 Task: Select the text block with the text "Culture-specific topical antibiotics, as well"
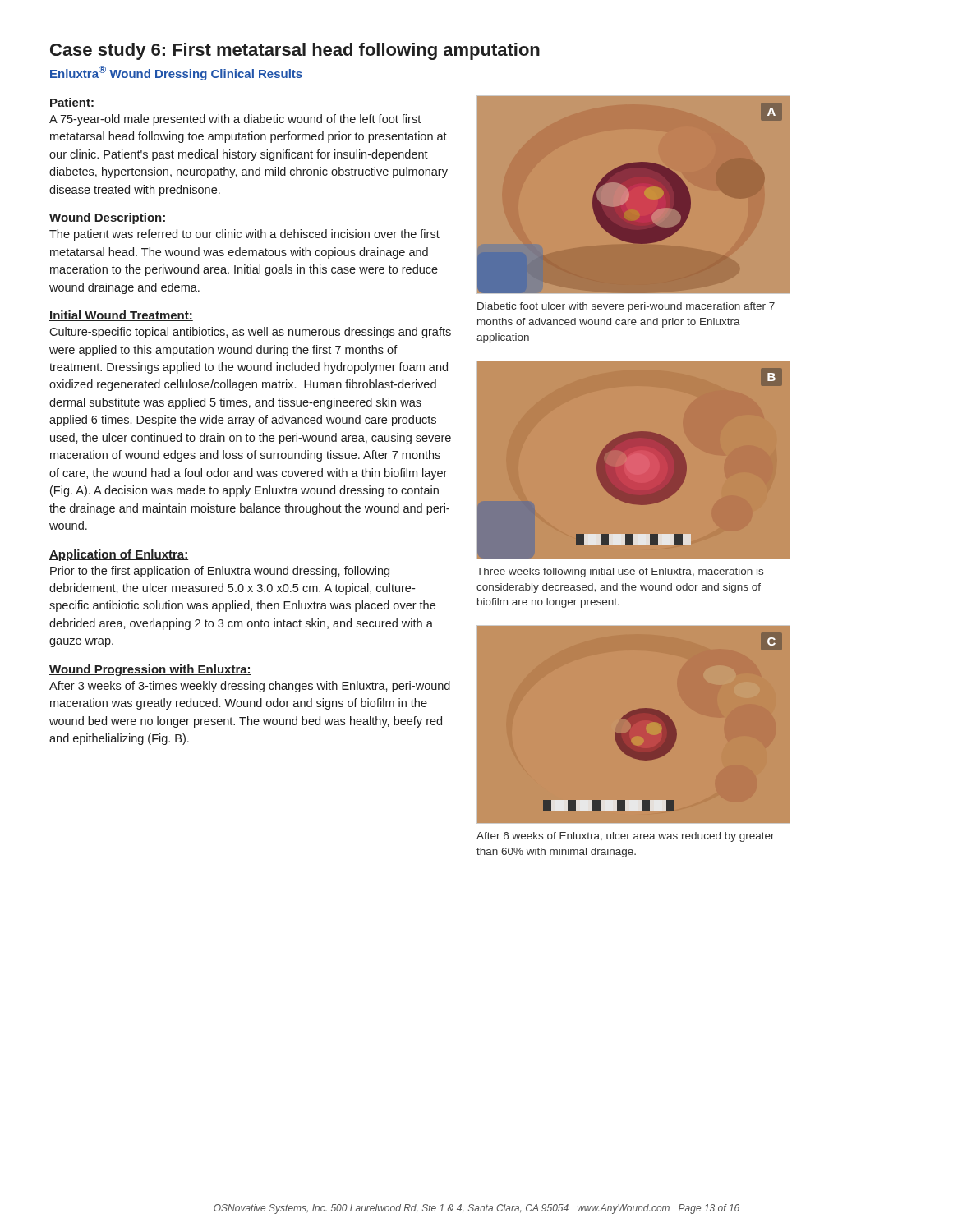(250, 429)
